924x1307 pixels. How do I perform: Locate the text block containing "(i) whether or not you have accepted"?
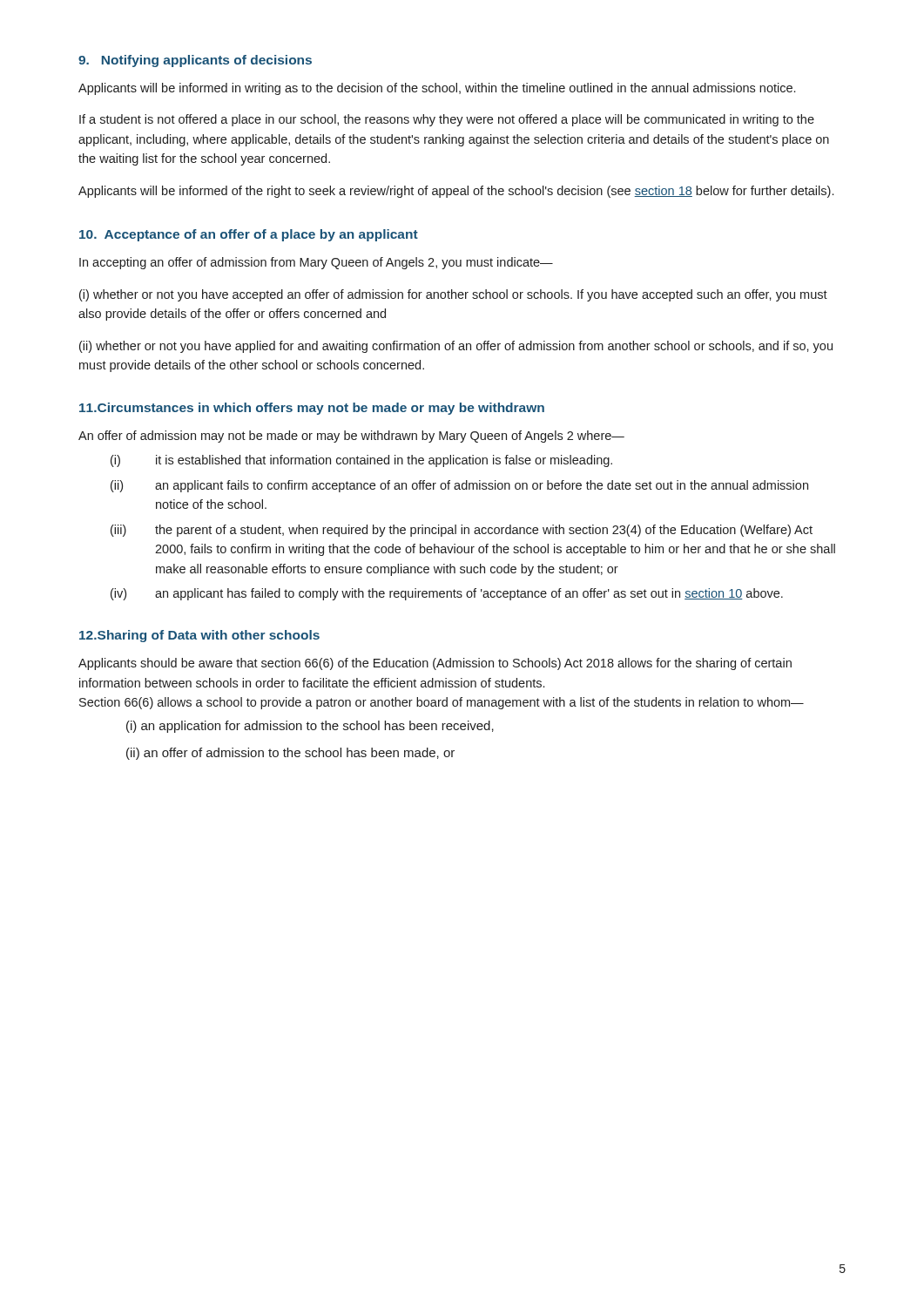pyautogui.click(x=453, y=304)
